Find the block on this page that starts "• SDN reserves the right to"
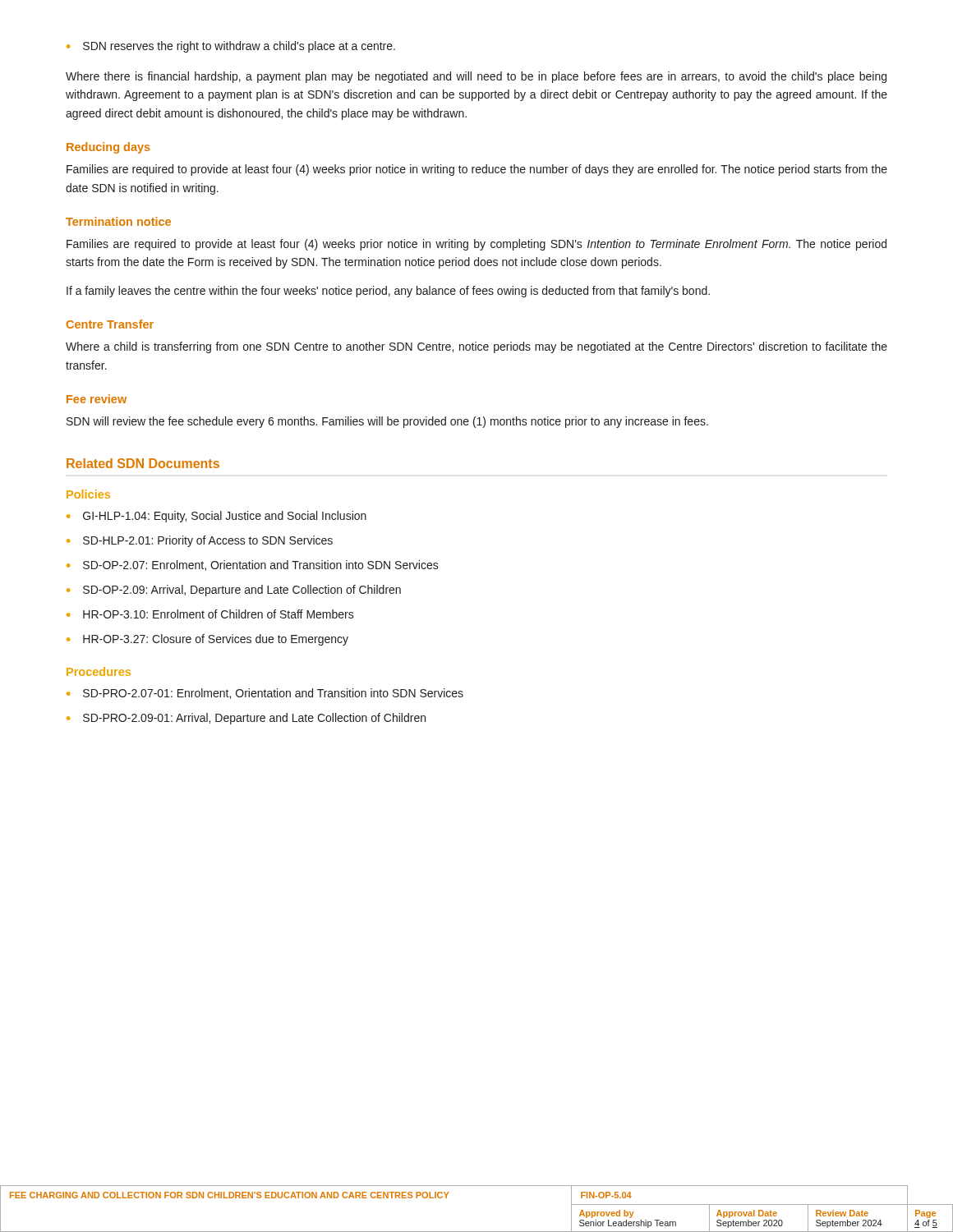Screen dimensions: 1232x953 (x=231, y=48)
